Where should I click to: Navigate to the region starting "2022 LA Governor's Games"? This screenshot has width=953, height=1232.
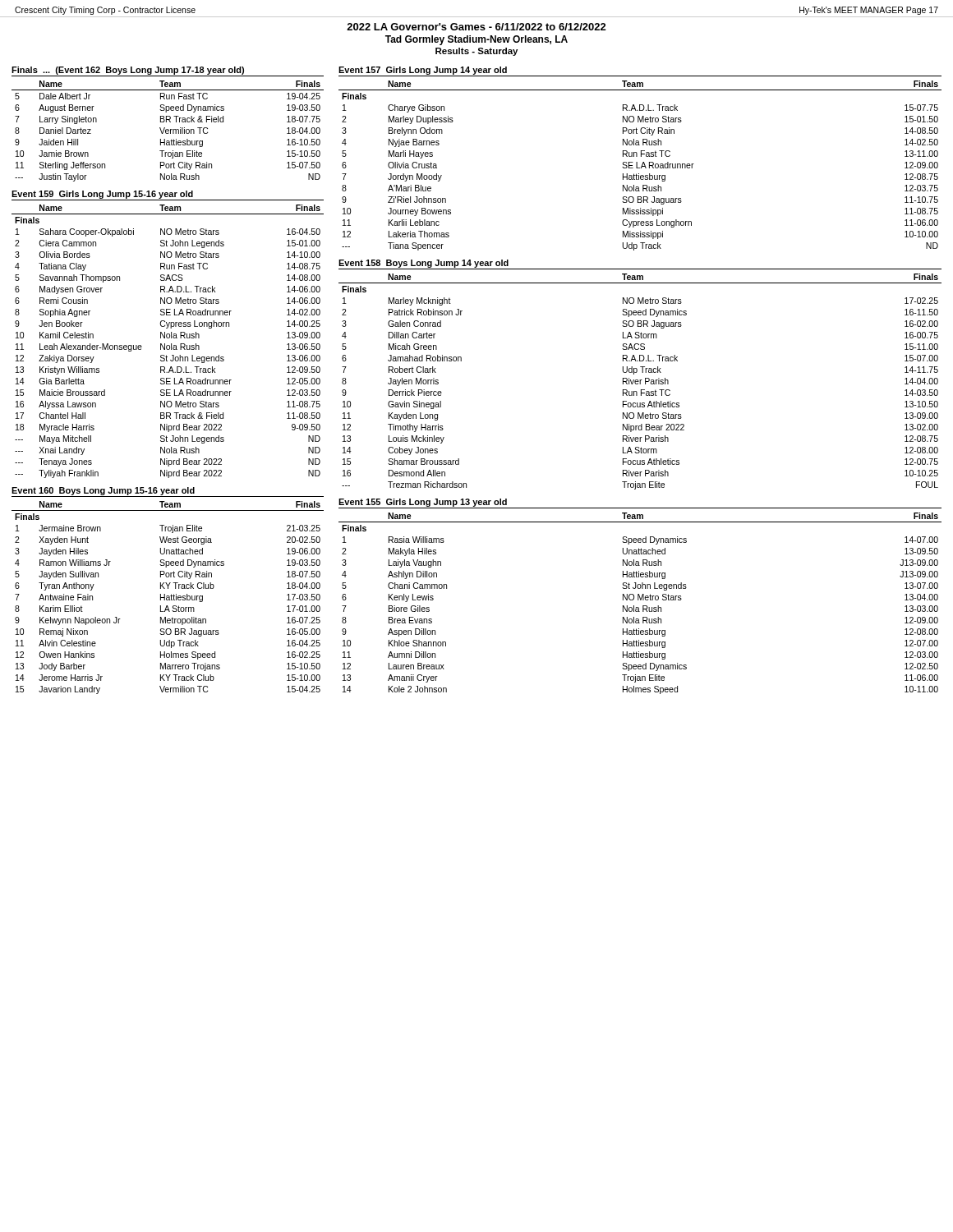coord(476,27)
